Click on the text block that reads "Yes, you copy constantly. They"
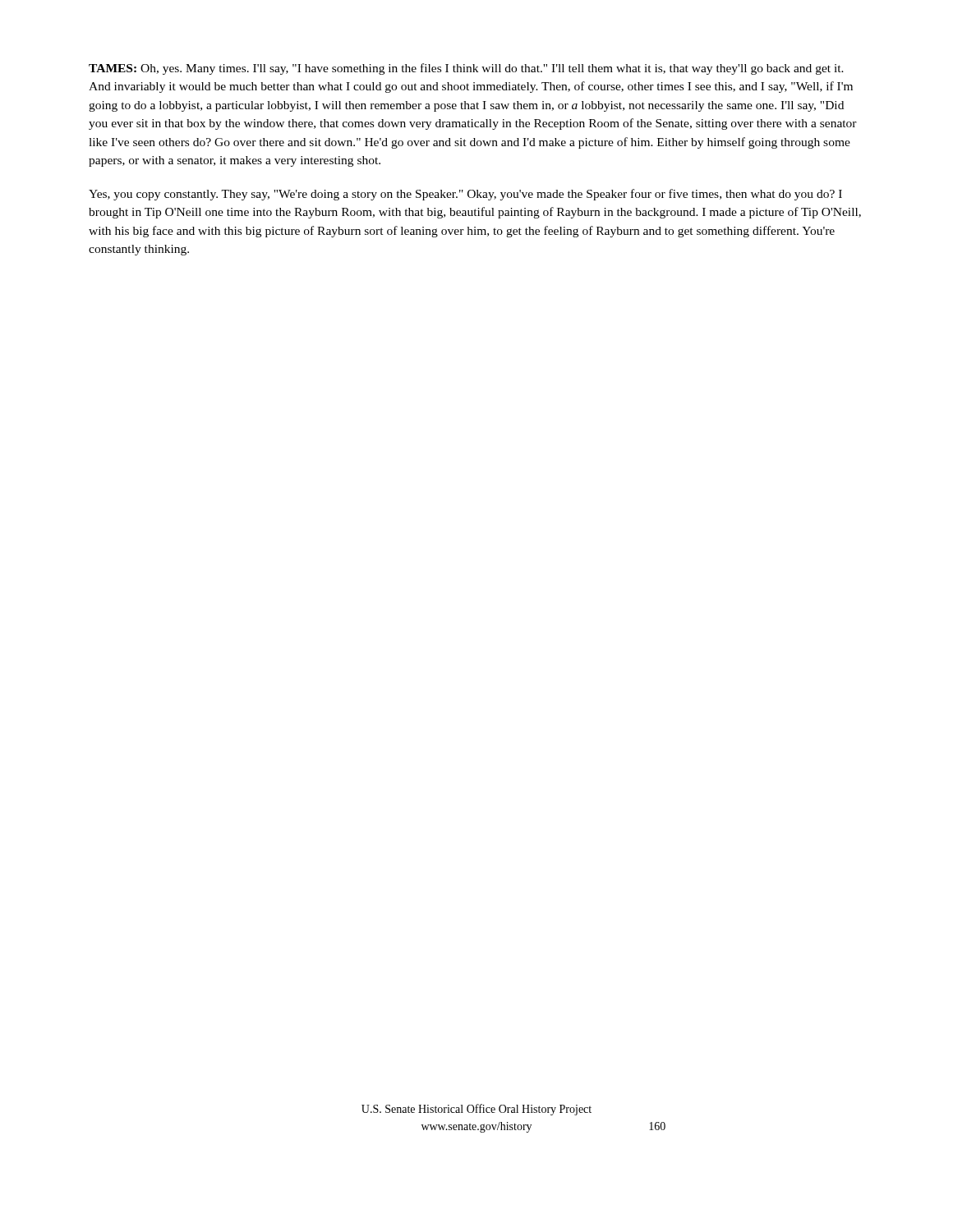Viewport: 953px width, 1232px height. [x=475, y=221]
